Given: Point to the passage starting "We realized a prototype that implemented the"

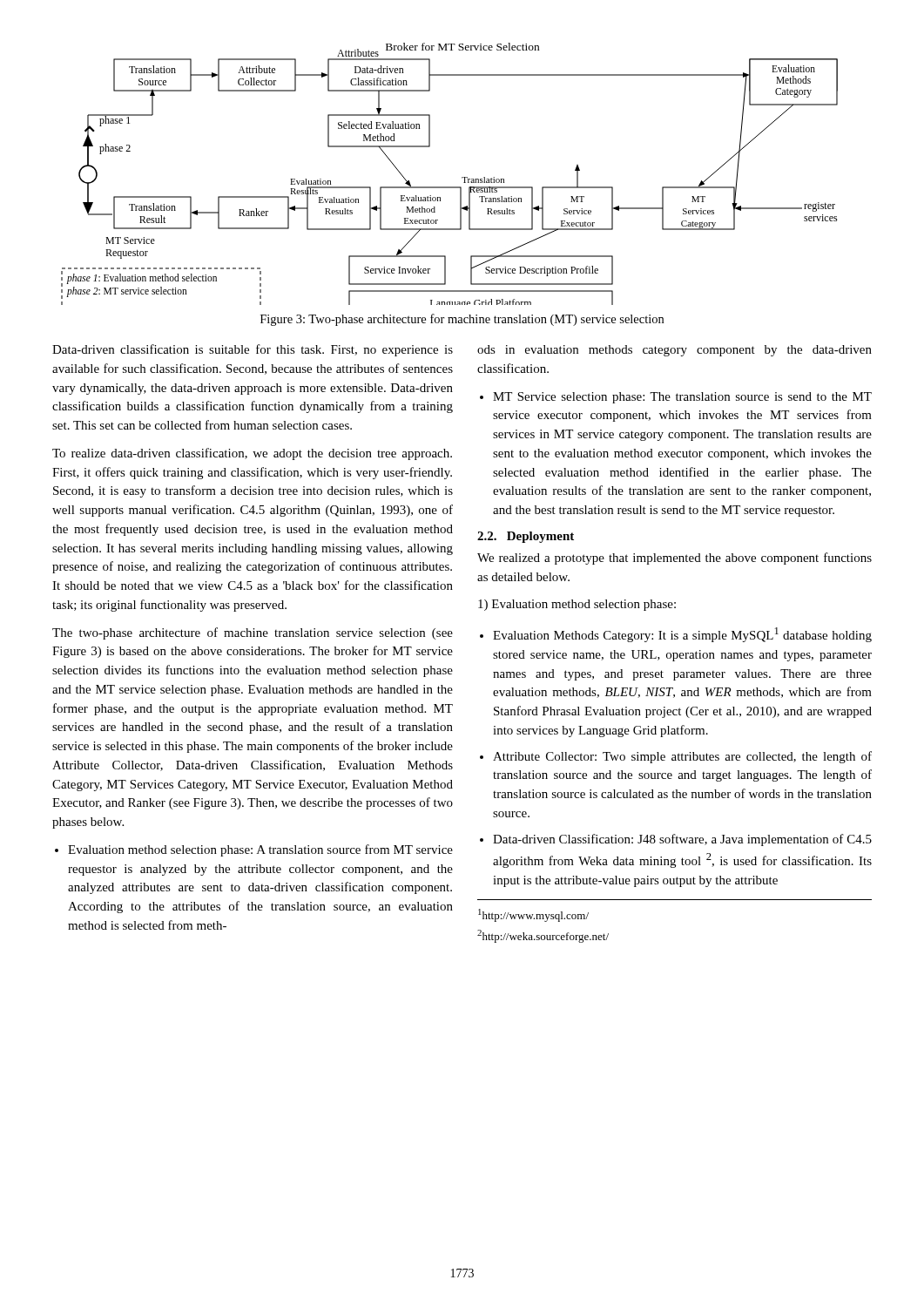Looking at the screenshot, I should [x=674, y=568].
